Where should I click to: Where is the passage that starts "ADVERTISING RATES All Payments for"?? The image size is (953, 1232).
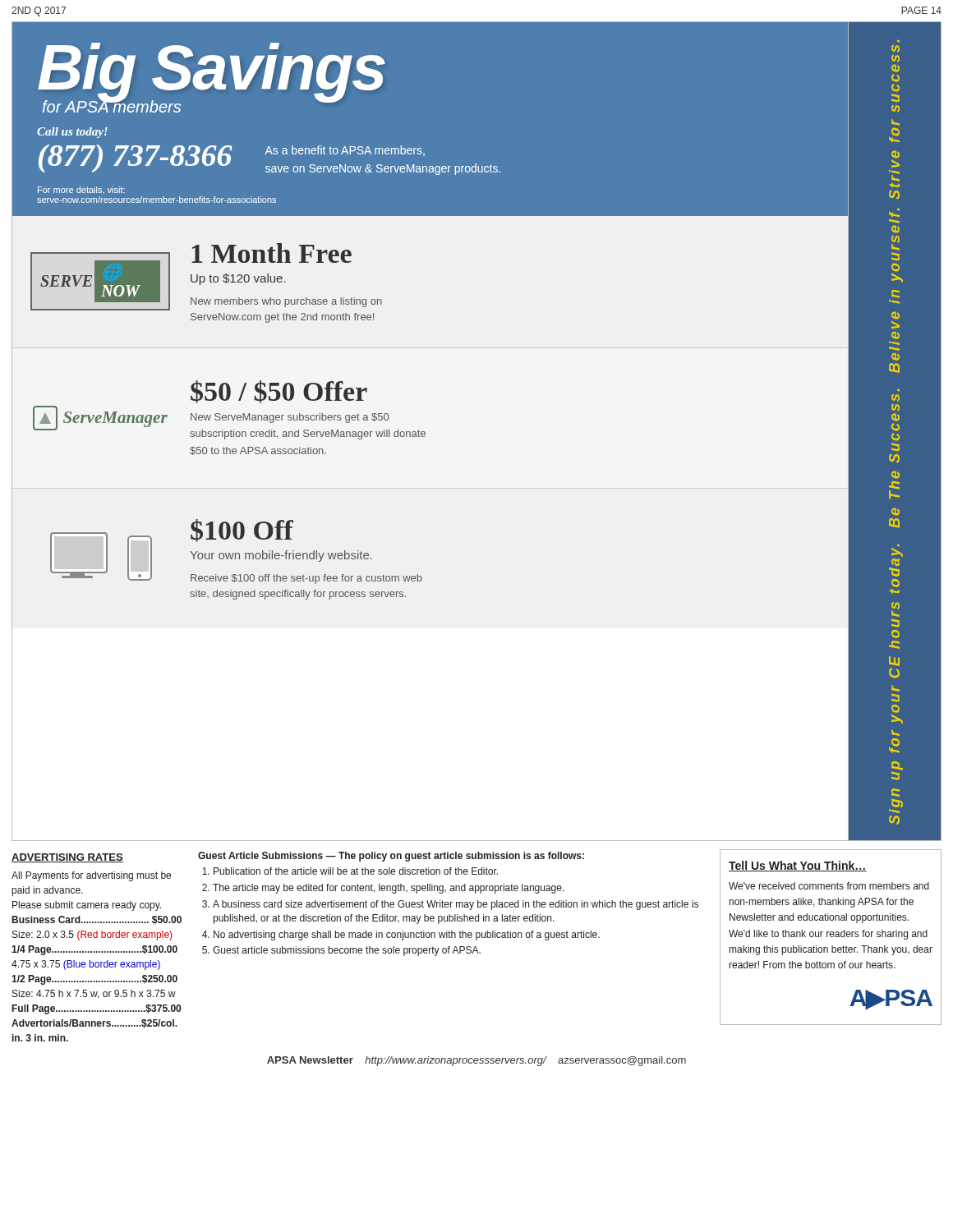pos(100,946)
